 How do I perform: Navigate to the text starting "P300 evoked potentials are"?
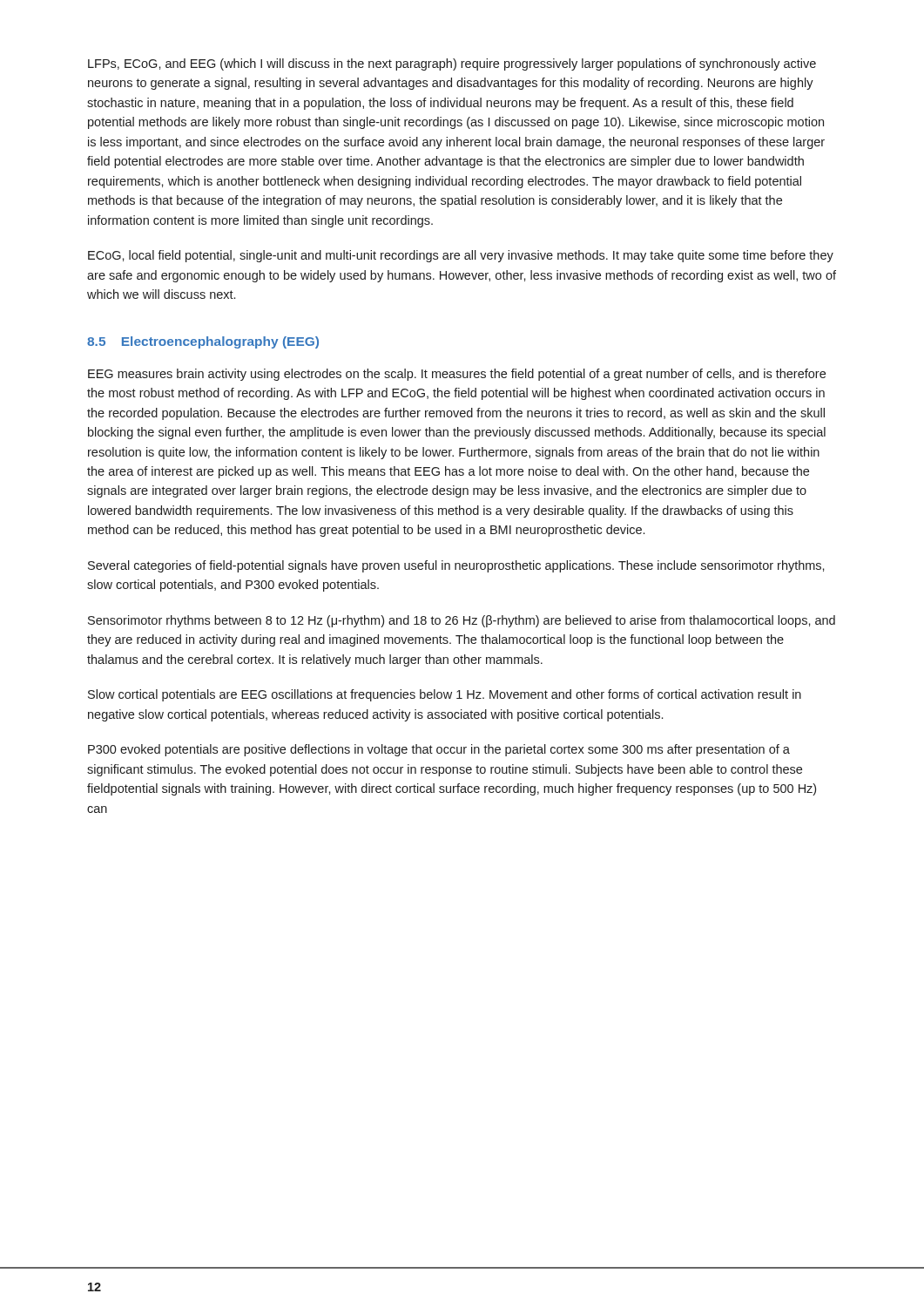452,779
